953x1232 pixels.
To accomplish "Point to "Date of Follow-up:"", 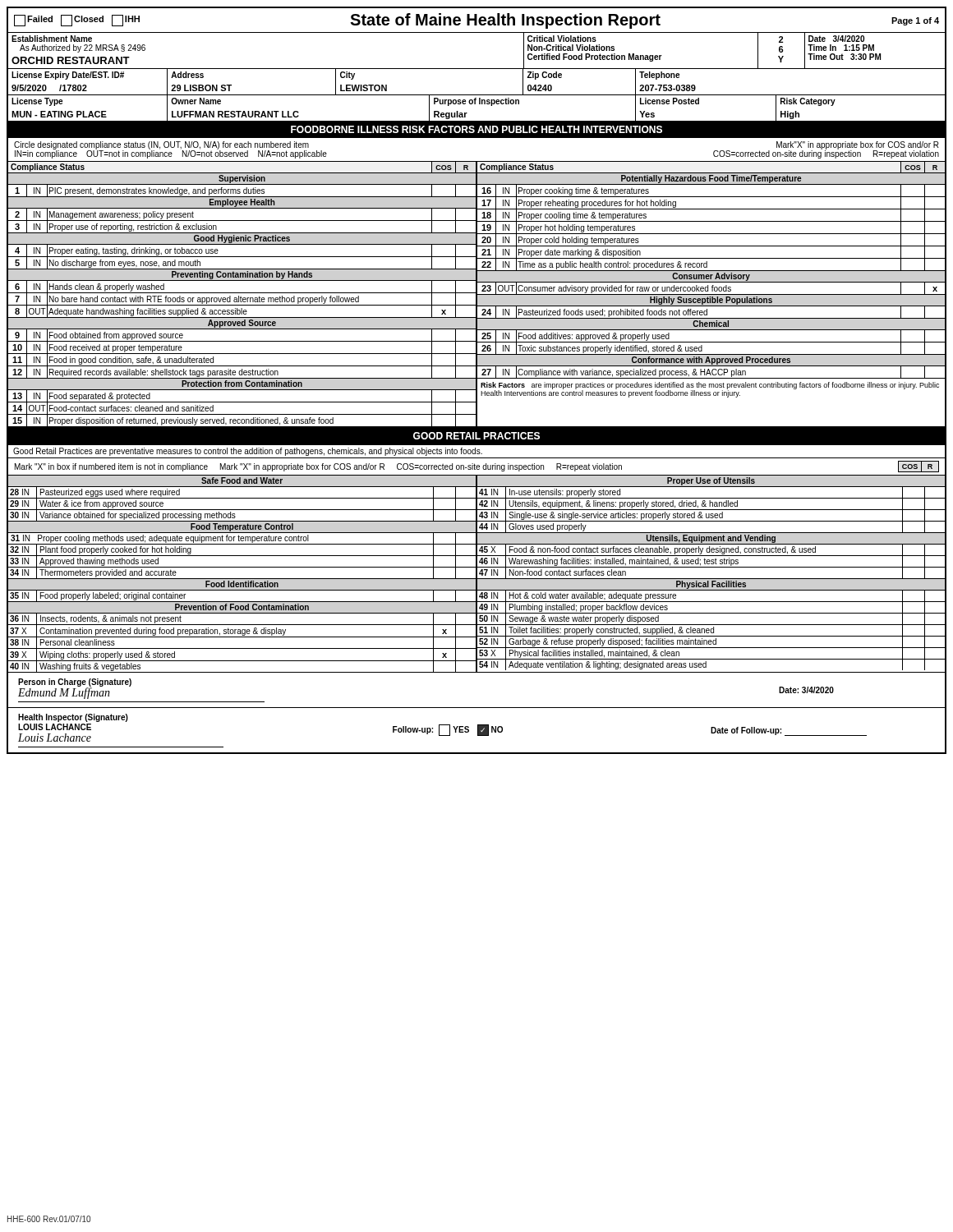I will (x=789, y=730).
